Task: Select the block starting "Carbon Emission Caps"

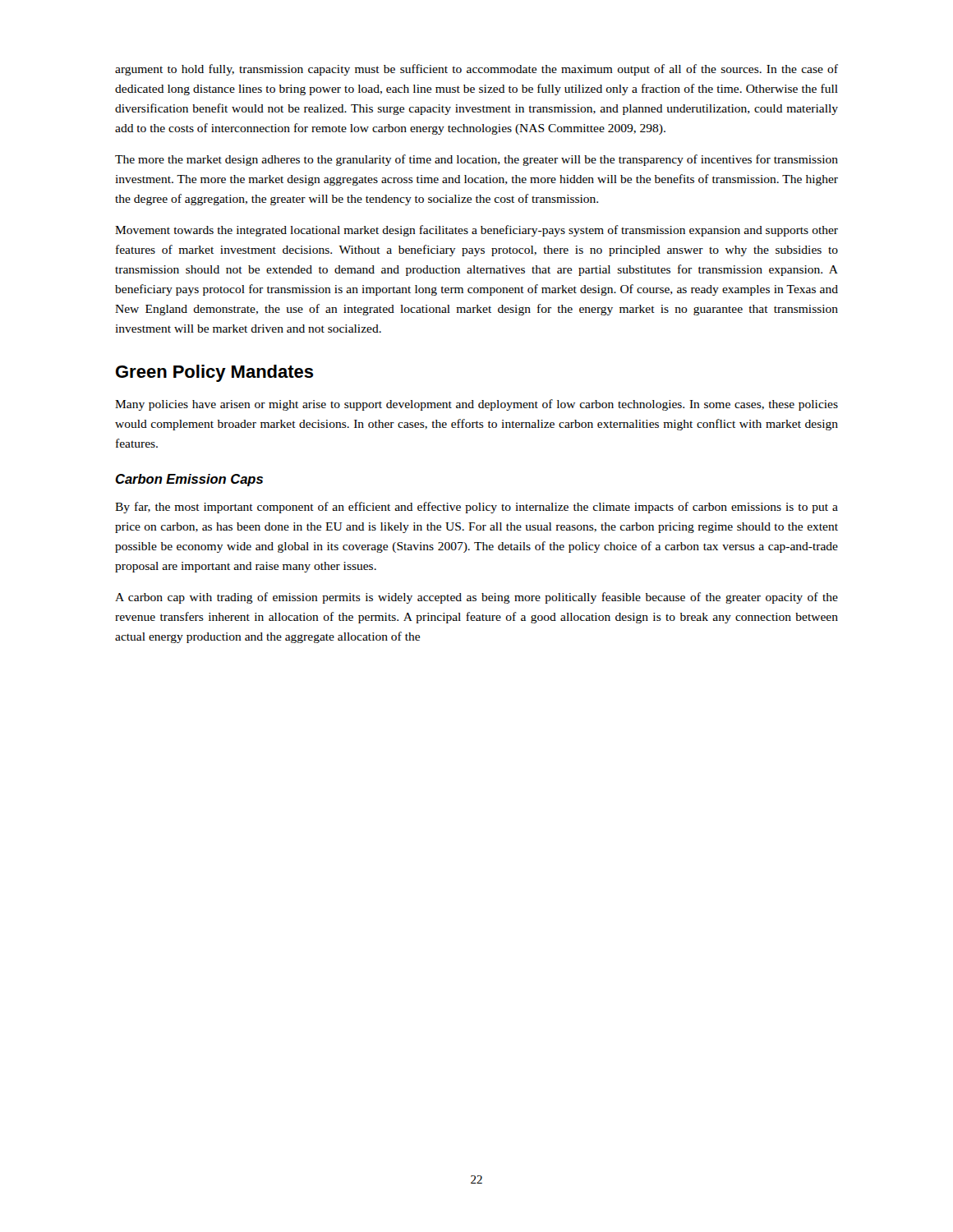Action: pos(189,480)
